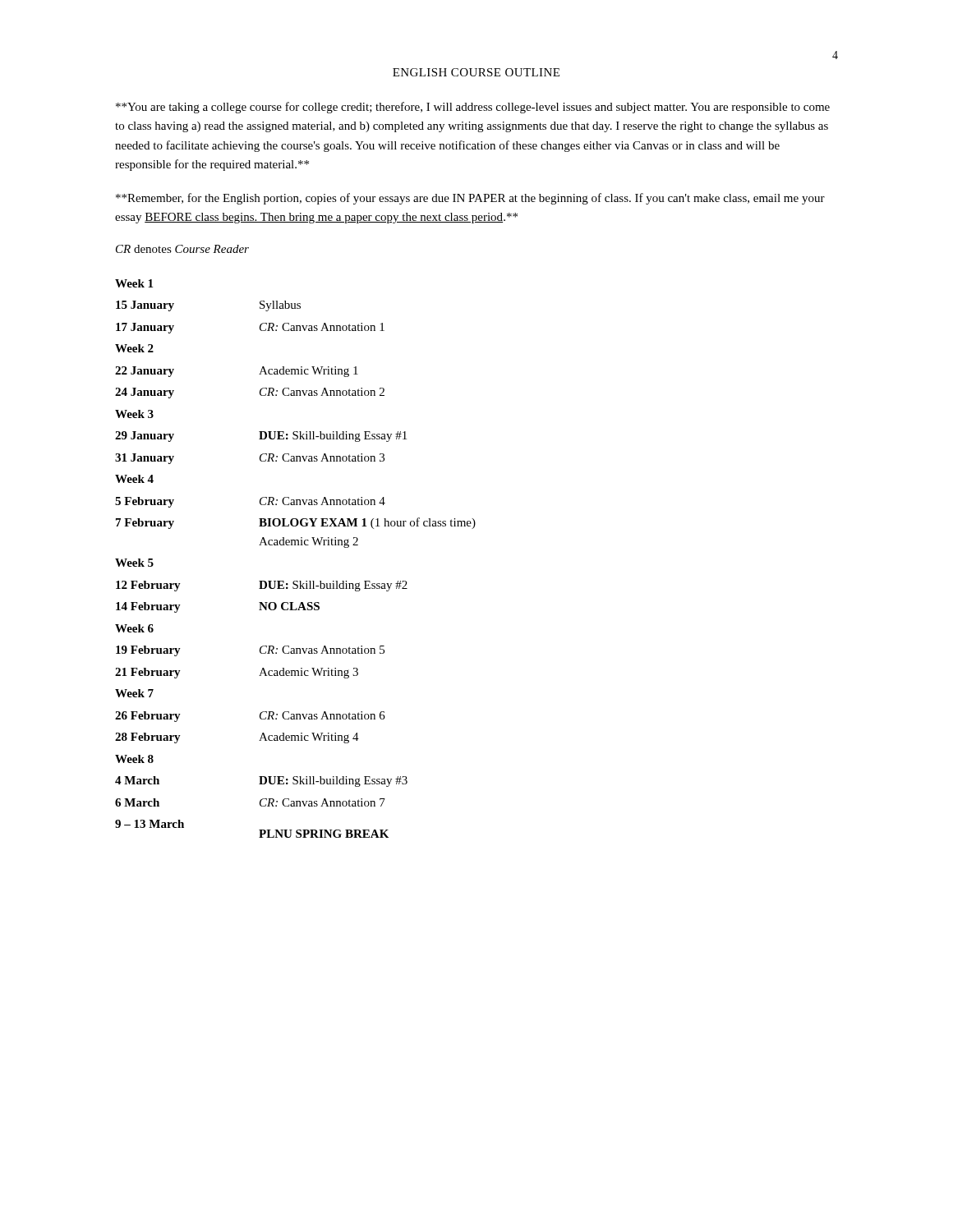This screenshot has width=953, height=1232.
Task: Click on the text starting "9 – 13 March PLNU SPRING BREAK"
Action: pos(150,824)
